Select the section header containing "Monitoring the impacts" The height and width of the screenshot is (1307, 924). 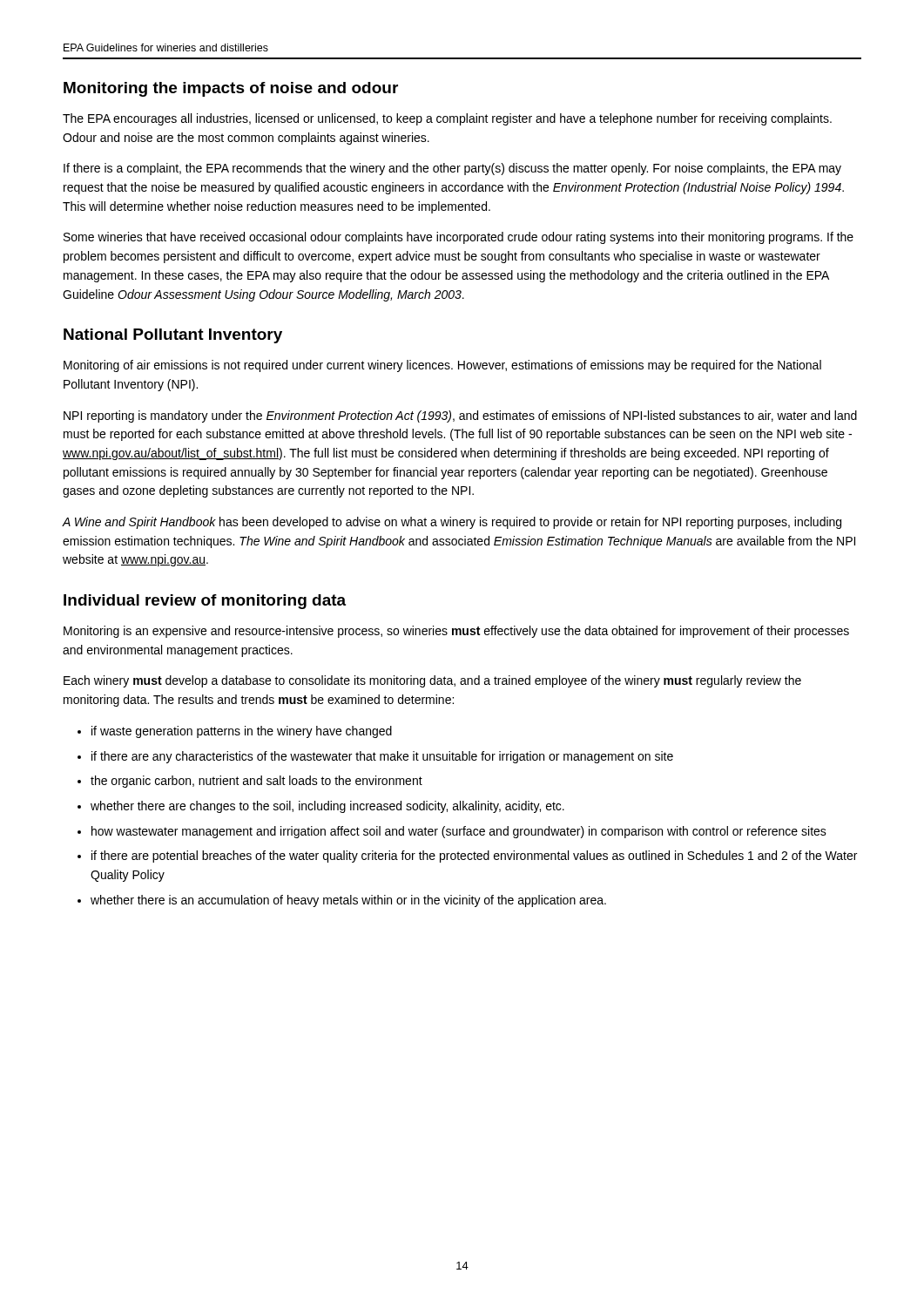coord(230,88)
